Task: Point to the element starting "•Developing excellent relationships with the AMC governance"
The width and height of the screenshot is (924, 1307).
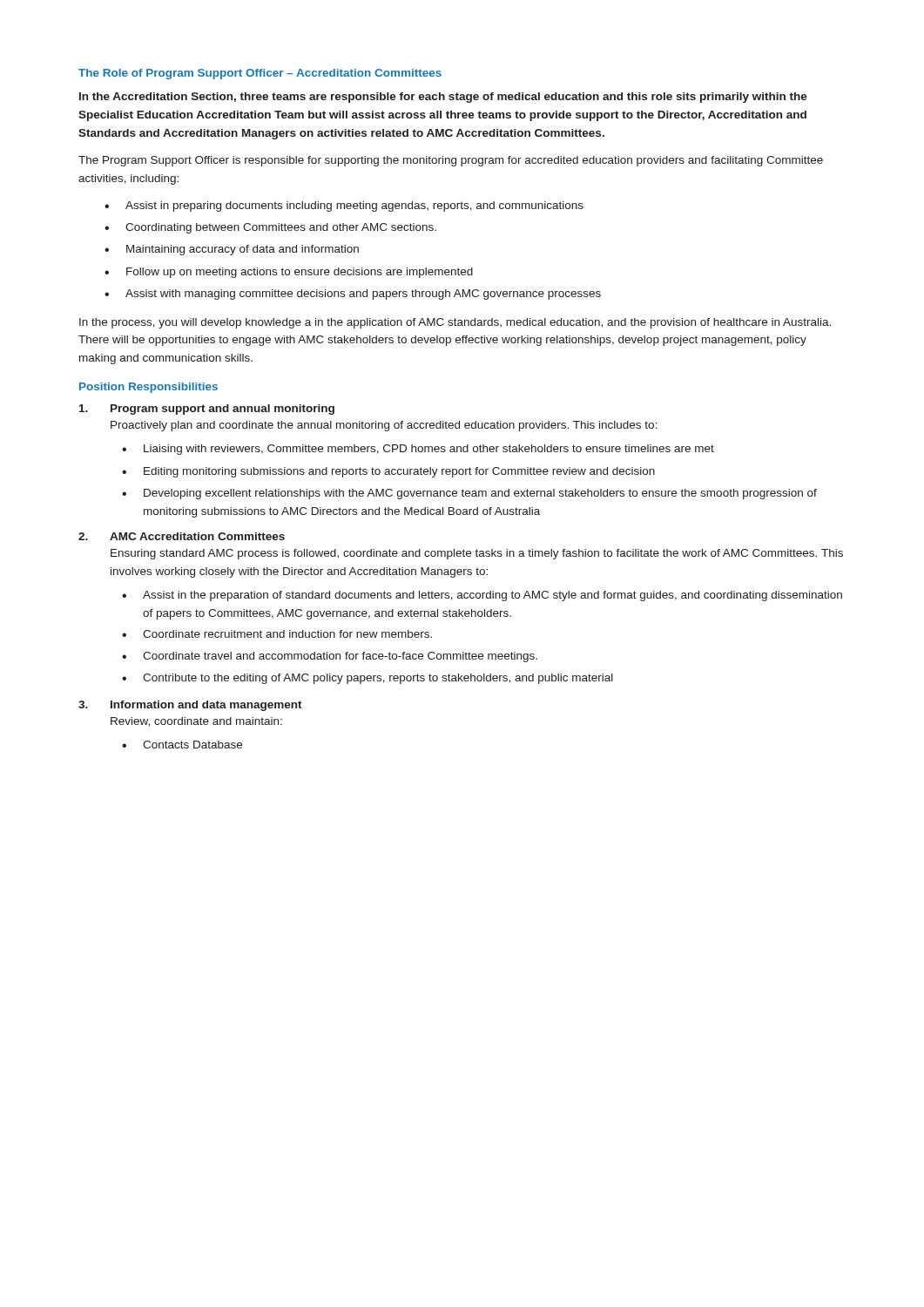Action: (484, 503)
